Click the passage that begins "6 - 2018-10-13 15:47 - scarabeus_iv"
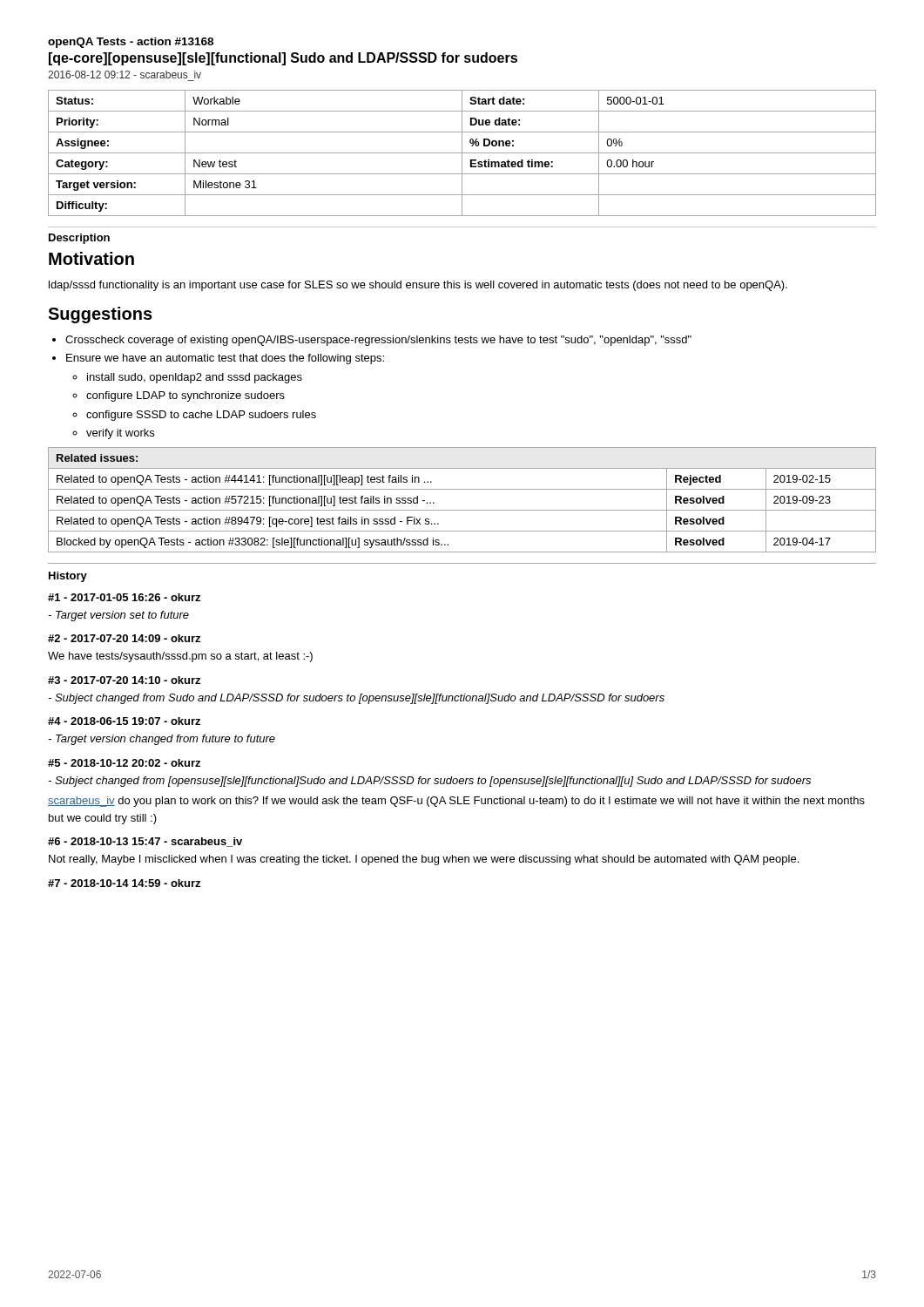 pos(462,851)
